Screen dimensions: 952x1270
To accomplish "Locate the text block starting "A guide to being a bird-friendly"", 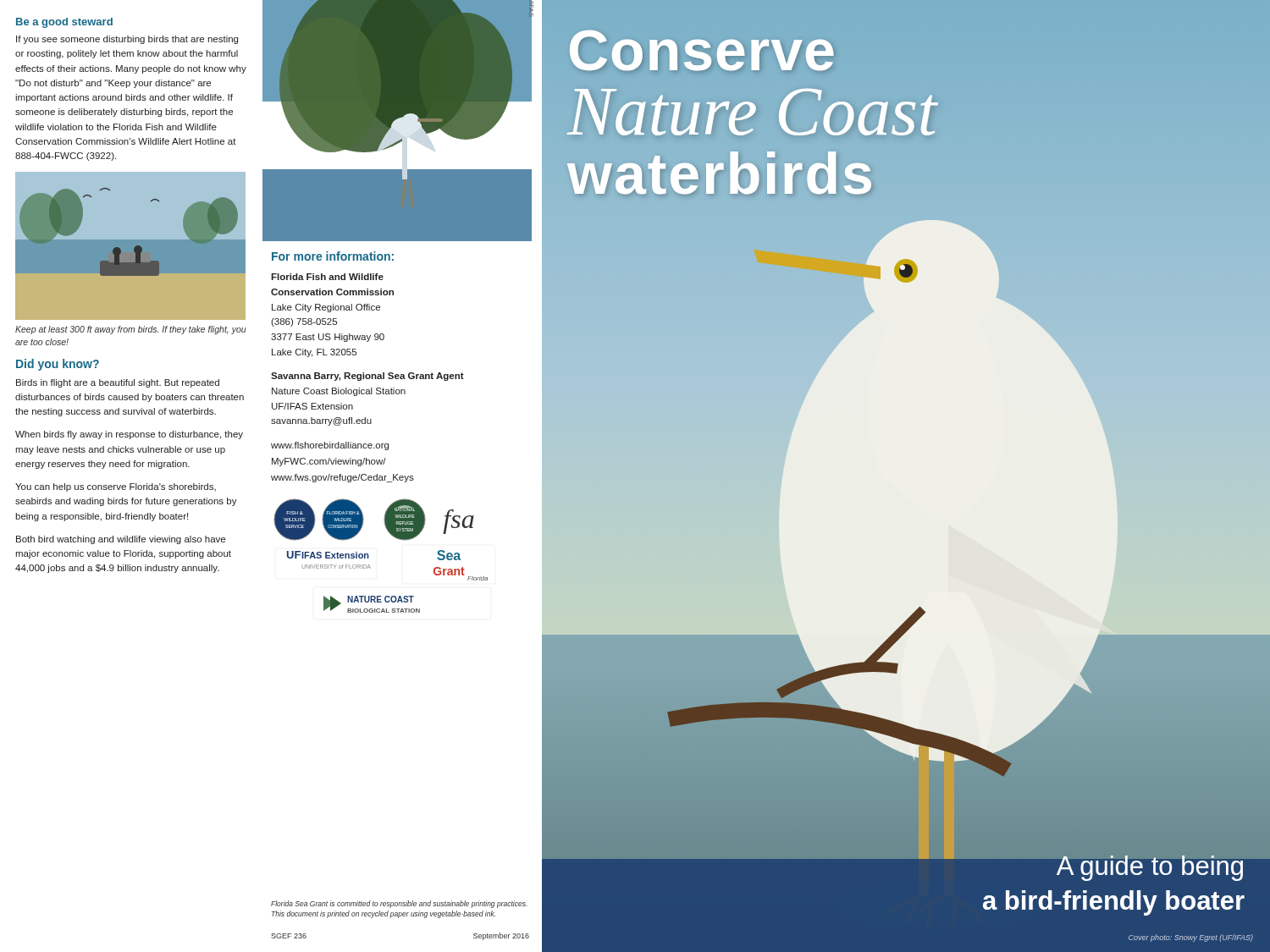I will coord(1113,884).
